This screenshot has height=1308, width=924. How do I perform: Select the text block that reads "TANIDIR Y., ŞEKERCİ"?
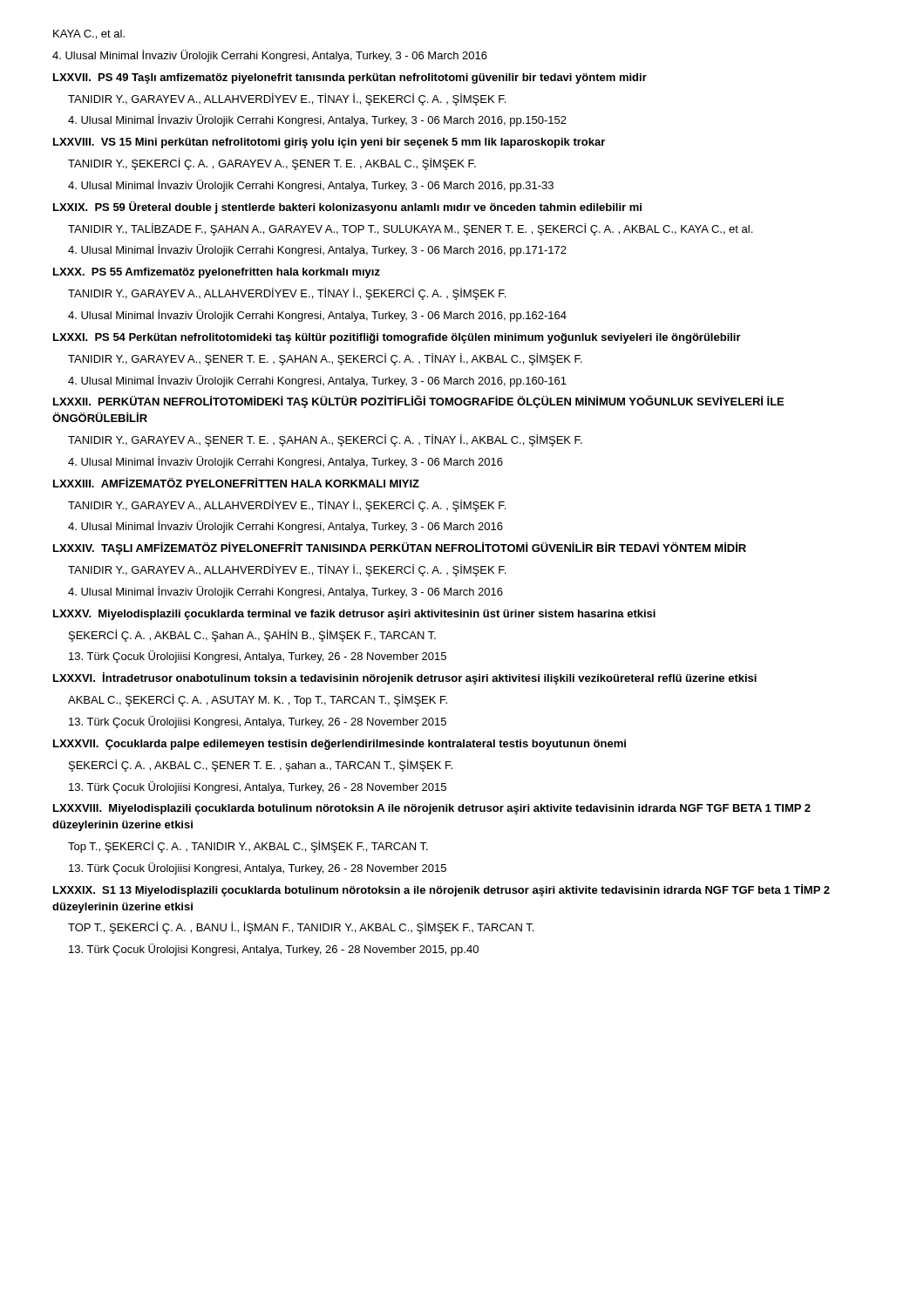click(x=272, y=164)
